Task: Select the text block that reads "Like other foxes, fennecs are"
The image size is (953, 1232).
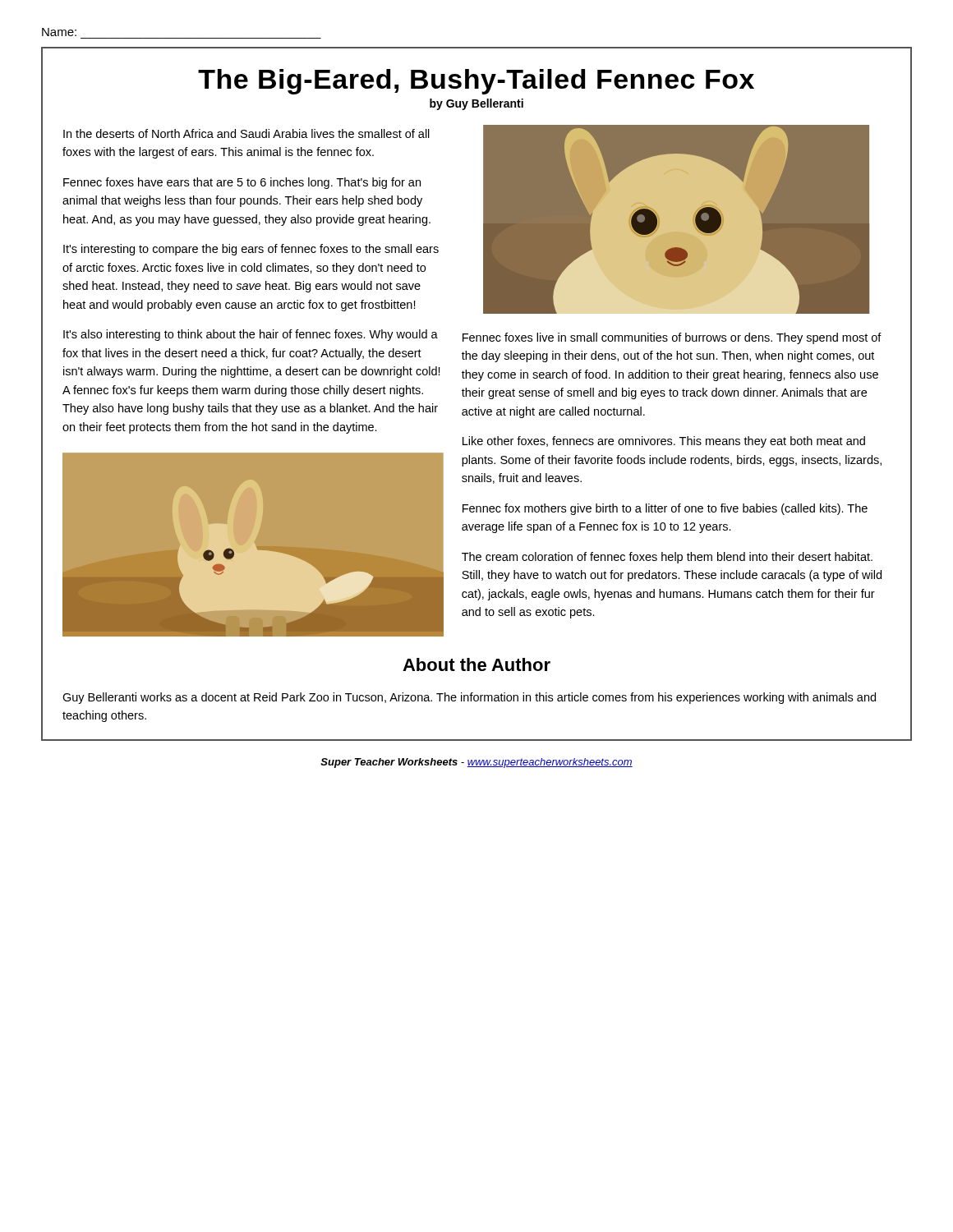Action: coord(672,460)
